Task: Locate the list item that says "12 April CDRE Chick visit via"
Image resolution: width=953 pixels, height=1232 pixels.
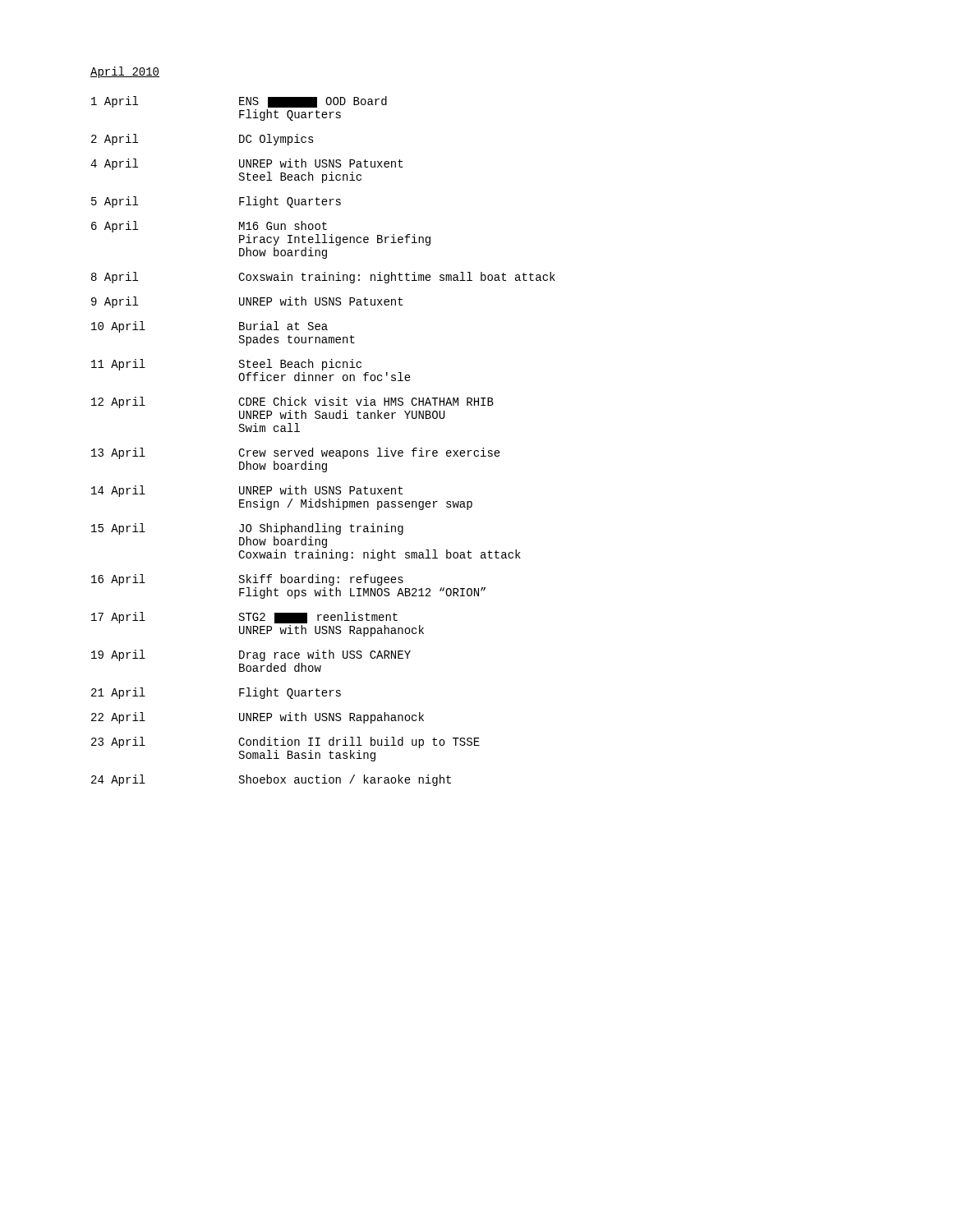Action: 460,416
